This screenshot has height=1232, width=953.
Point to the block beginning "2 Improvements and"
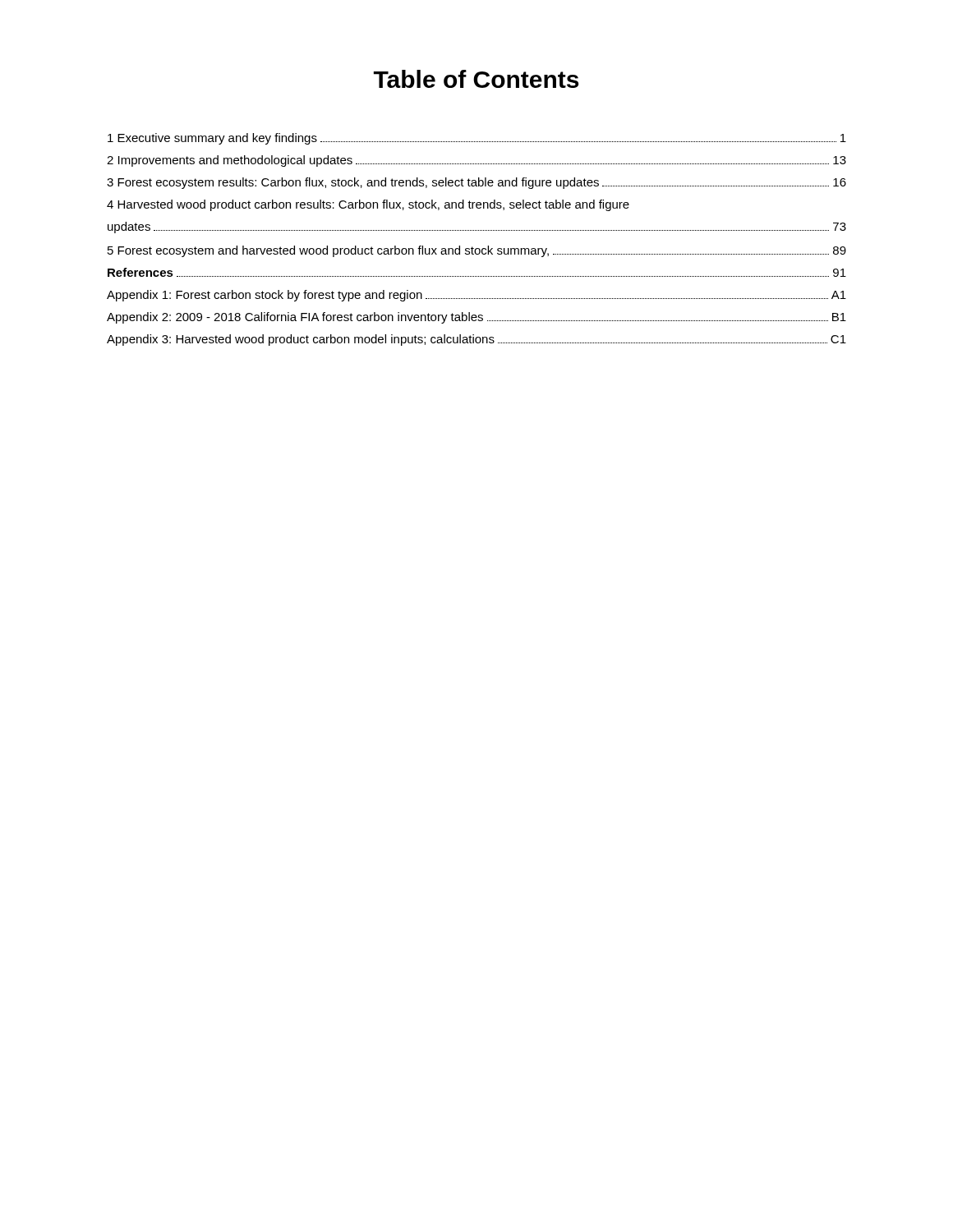click(476, 160)
